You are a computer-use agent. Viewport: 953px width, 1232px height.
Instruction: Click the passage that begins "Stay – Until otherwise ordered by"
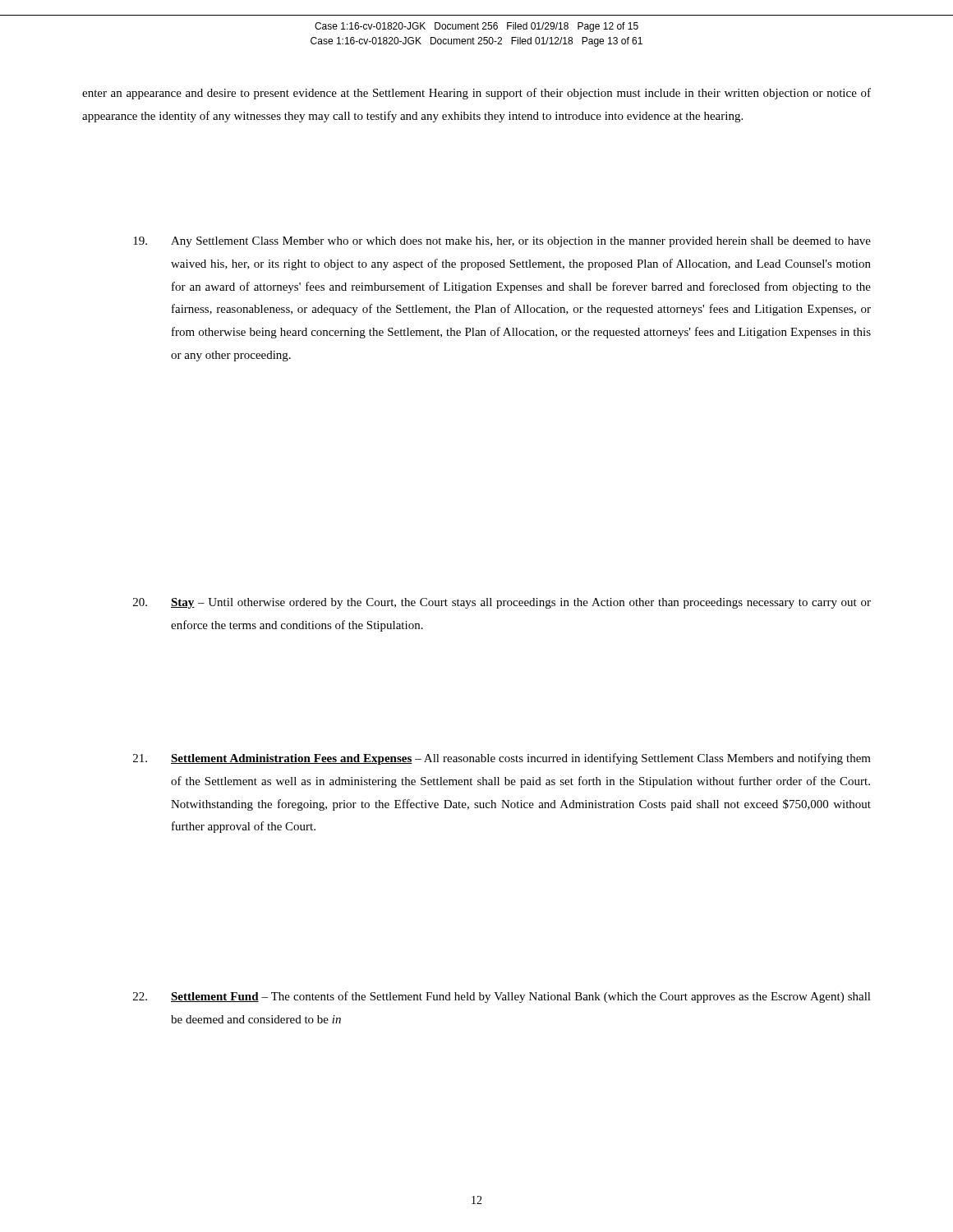click(476, 614)
